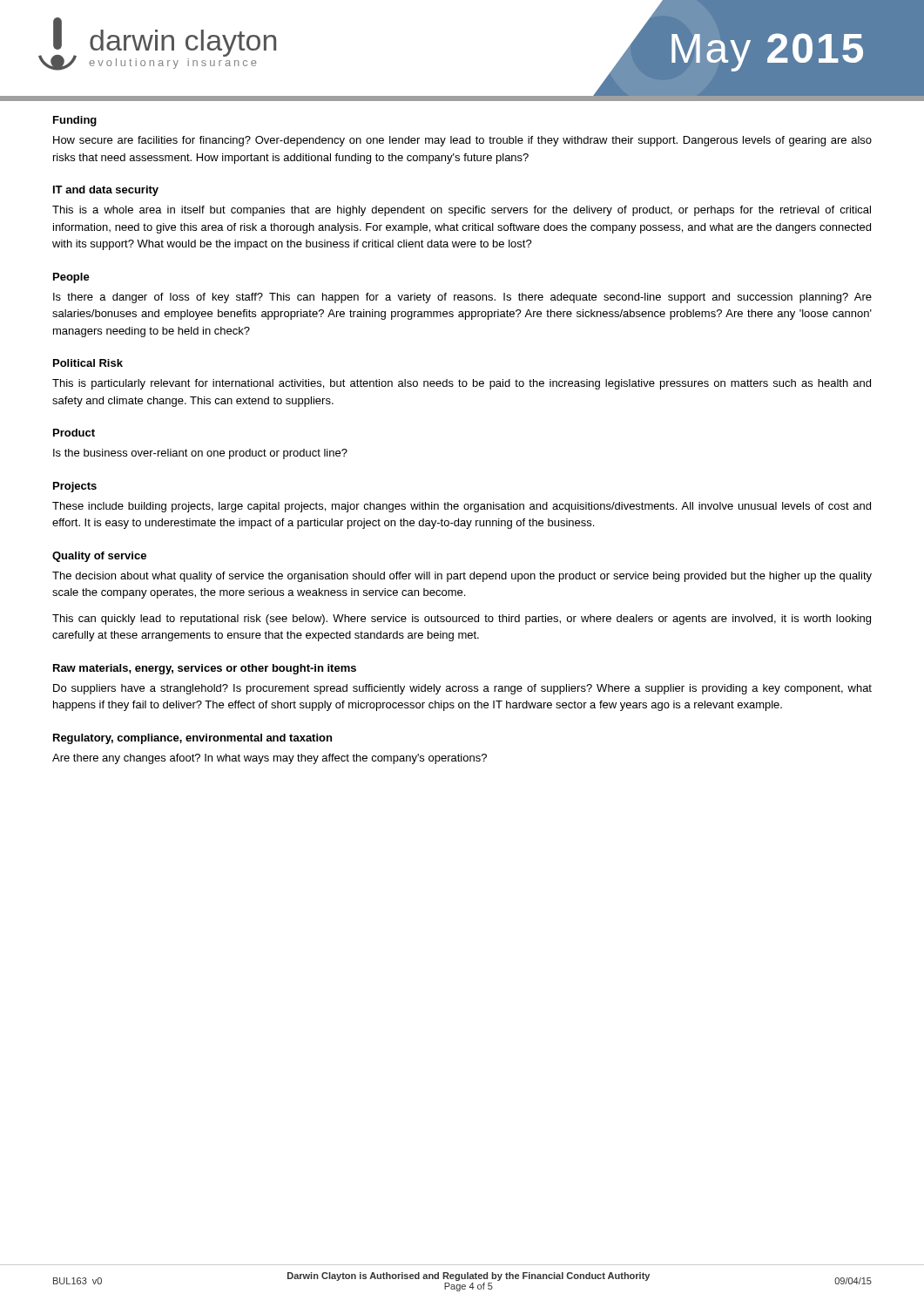
Task: Locate the element starting "The decision about what"
Action: tap(462, 584)
